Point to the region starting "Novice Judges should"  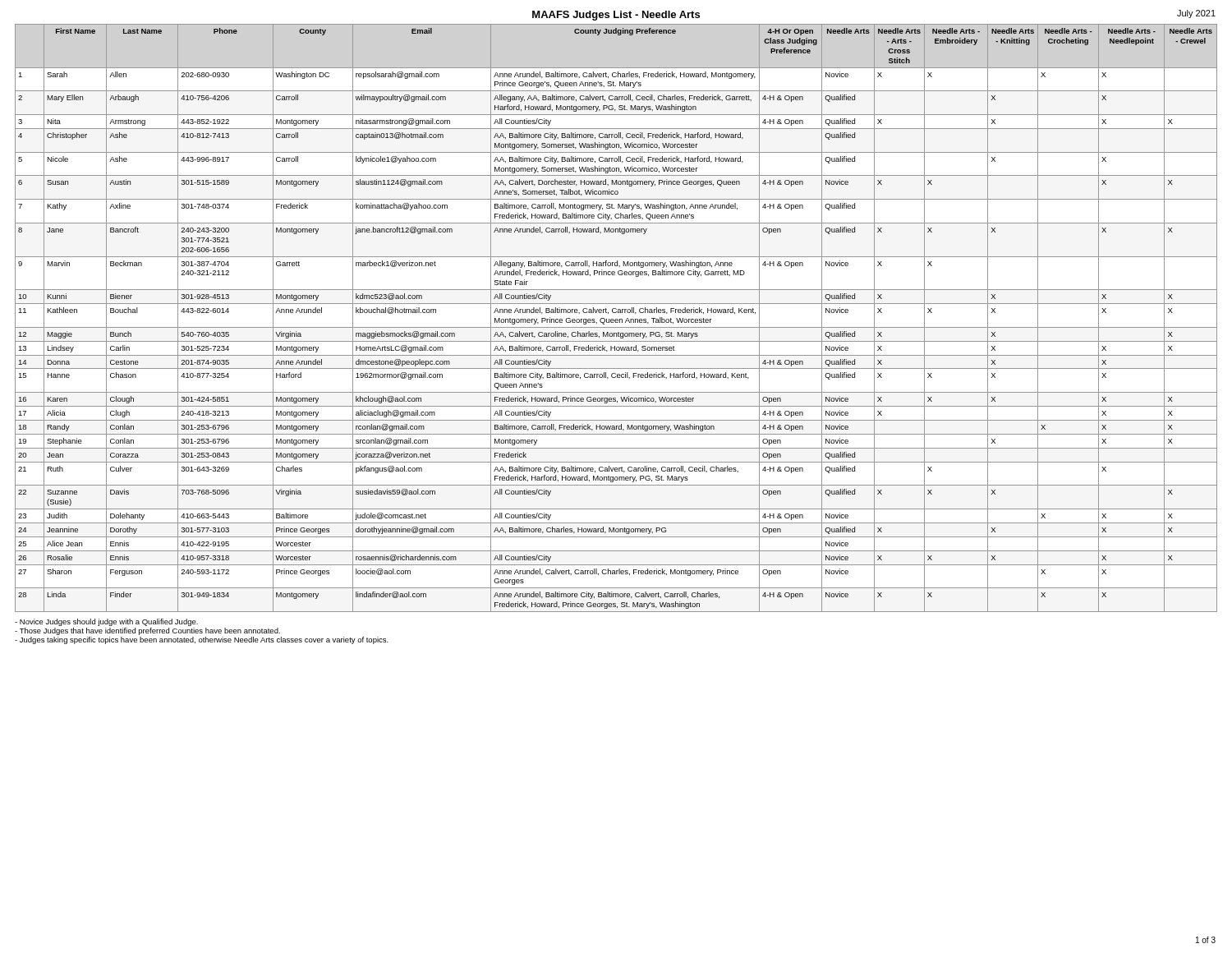pyautogui.click(x=107, y=621)
